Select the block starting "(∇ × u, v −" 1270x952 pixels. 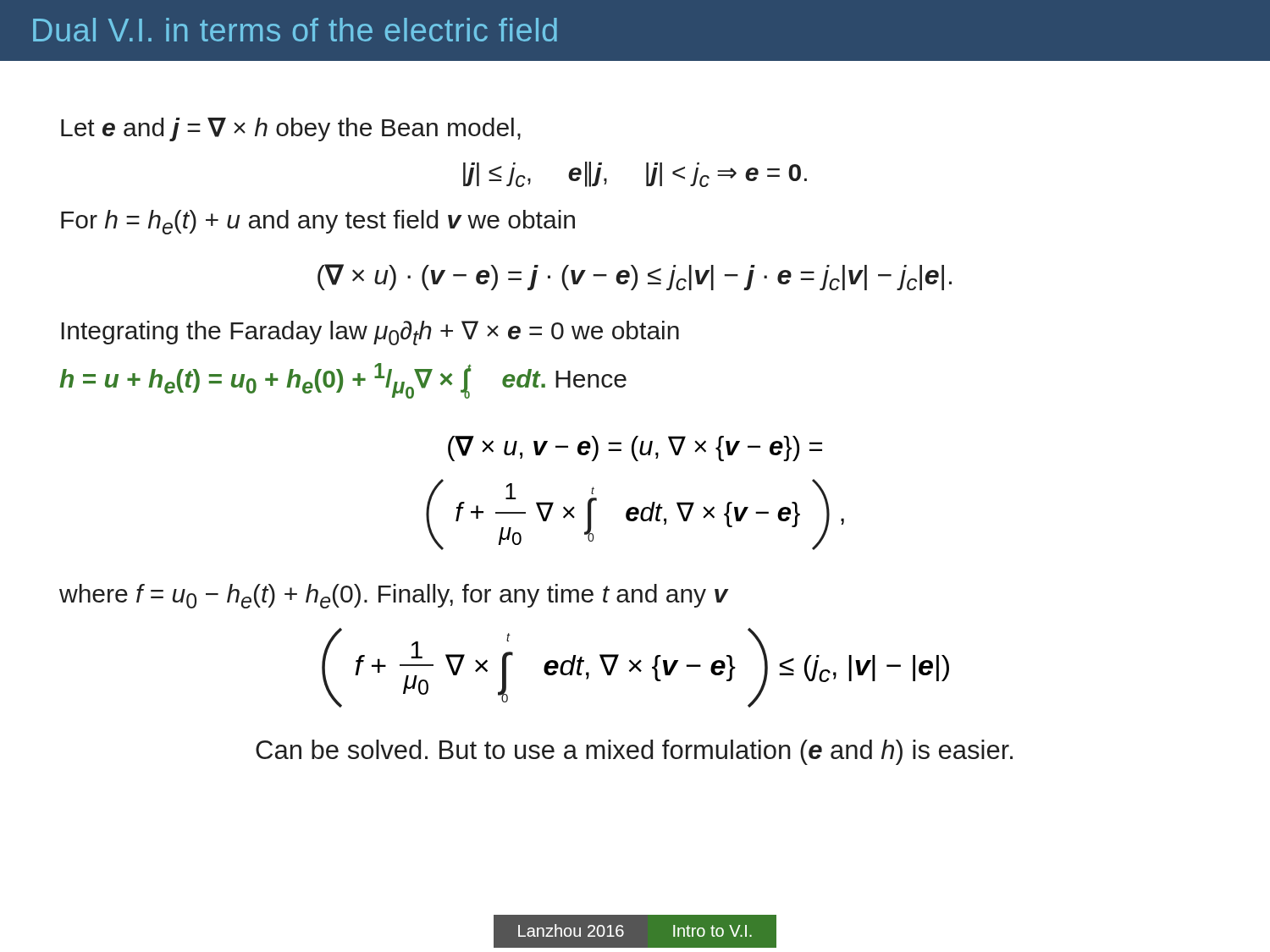click(x=635, y=494)
